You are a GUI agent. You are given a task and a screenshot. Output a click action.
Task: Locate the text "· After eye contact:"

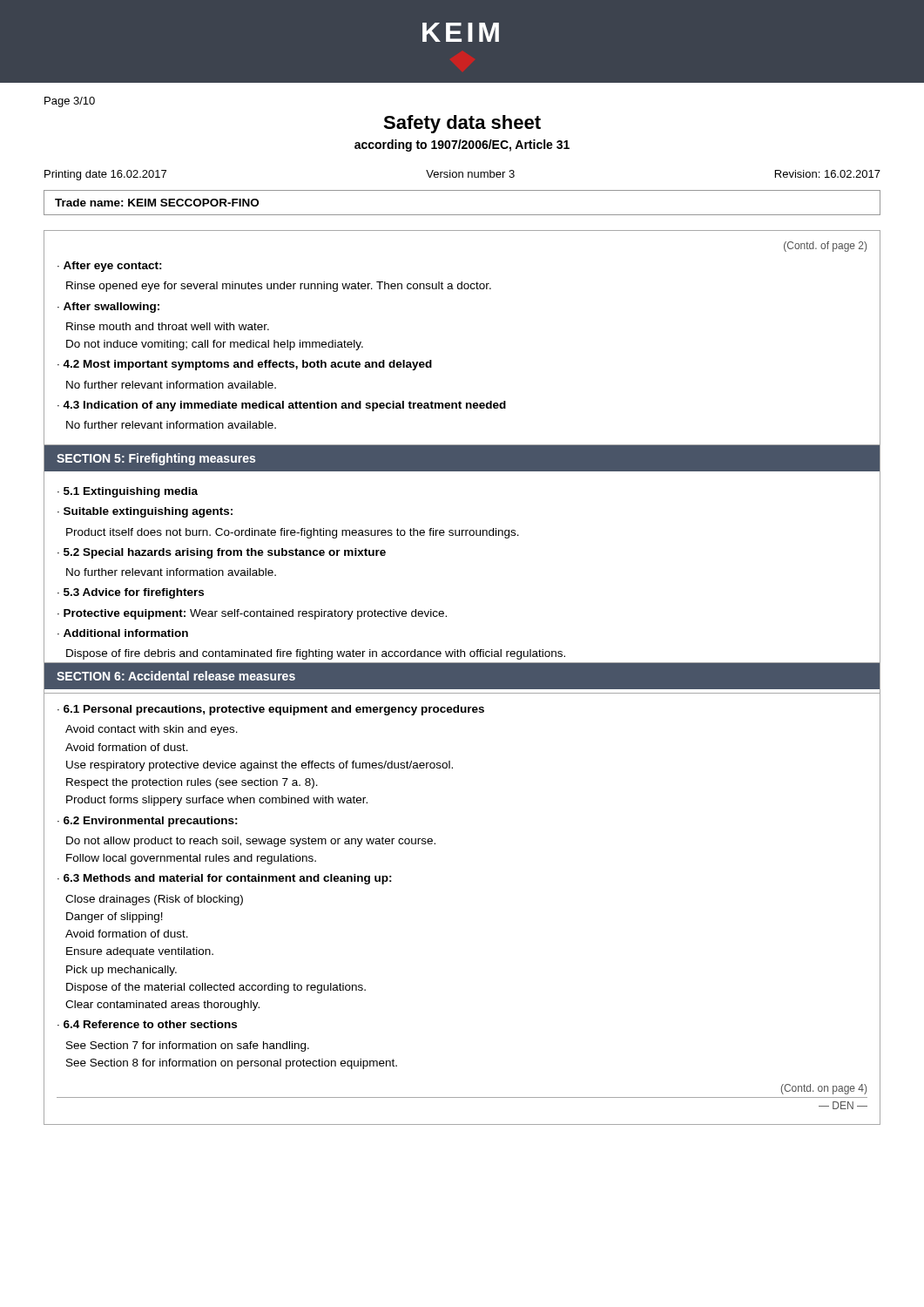tap(110, 265)
